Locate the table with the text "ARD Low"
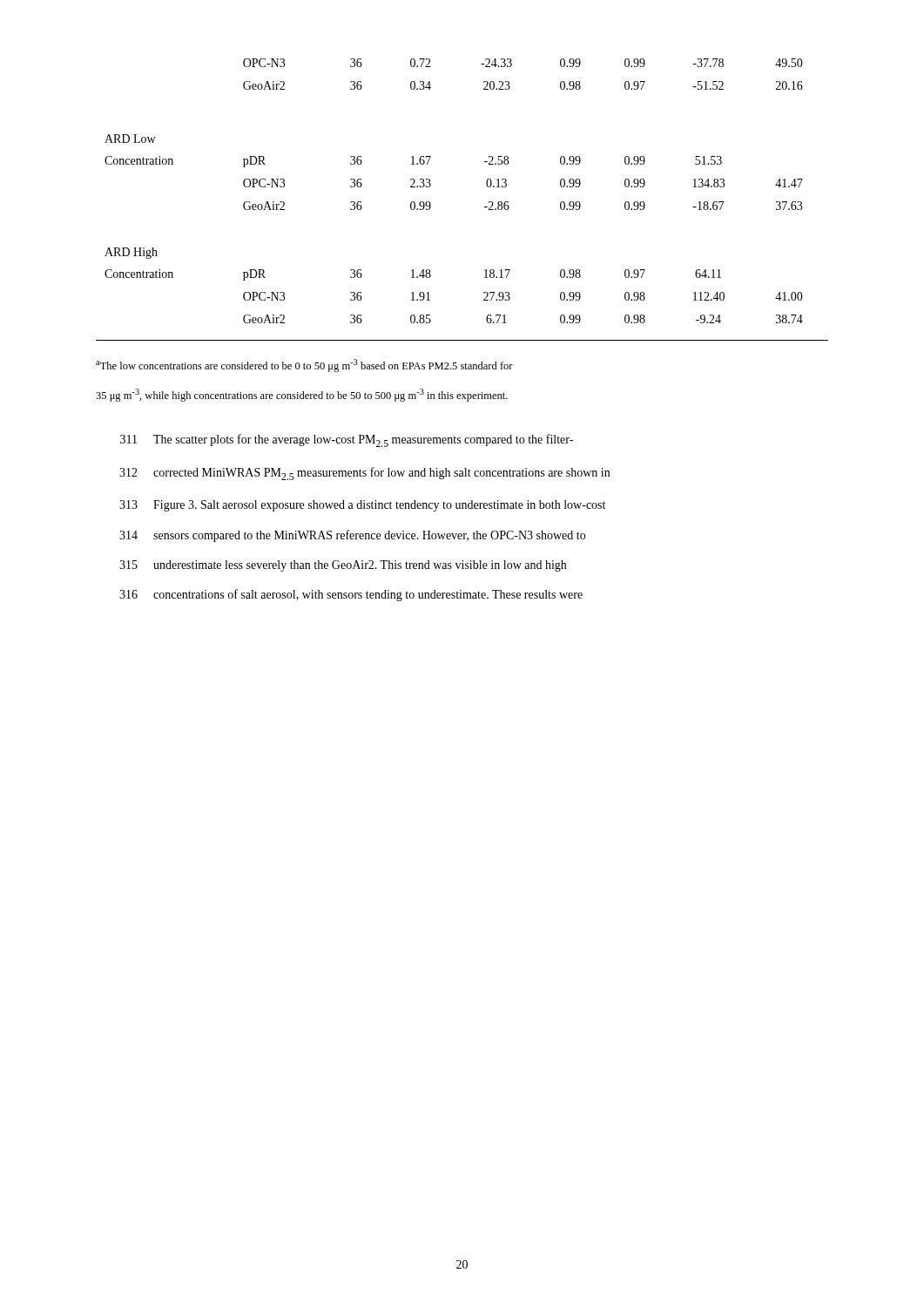This screenshot has width=924, height=1307. pyautogui.click(x=462, y=173)
